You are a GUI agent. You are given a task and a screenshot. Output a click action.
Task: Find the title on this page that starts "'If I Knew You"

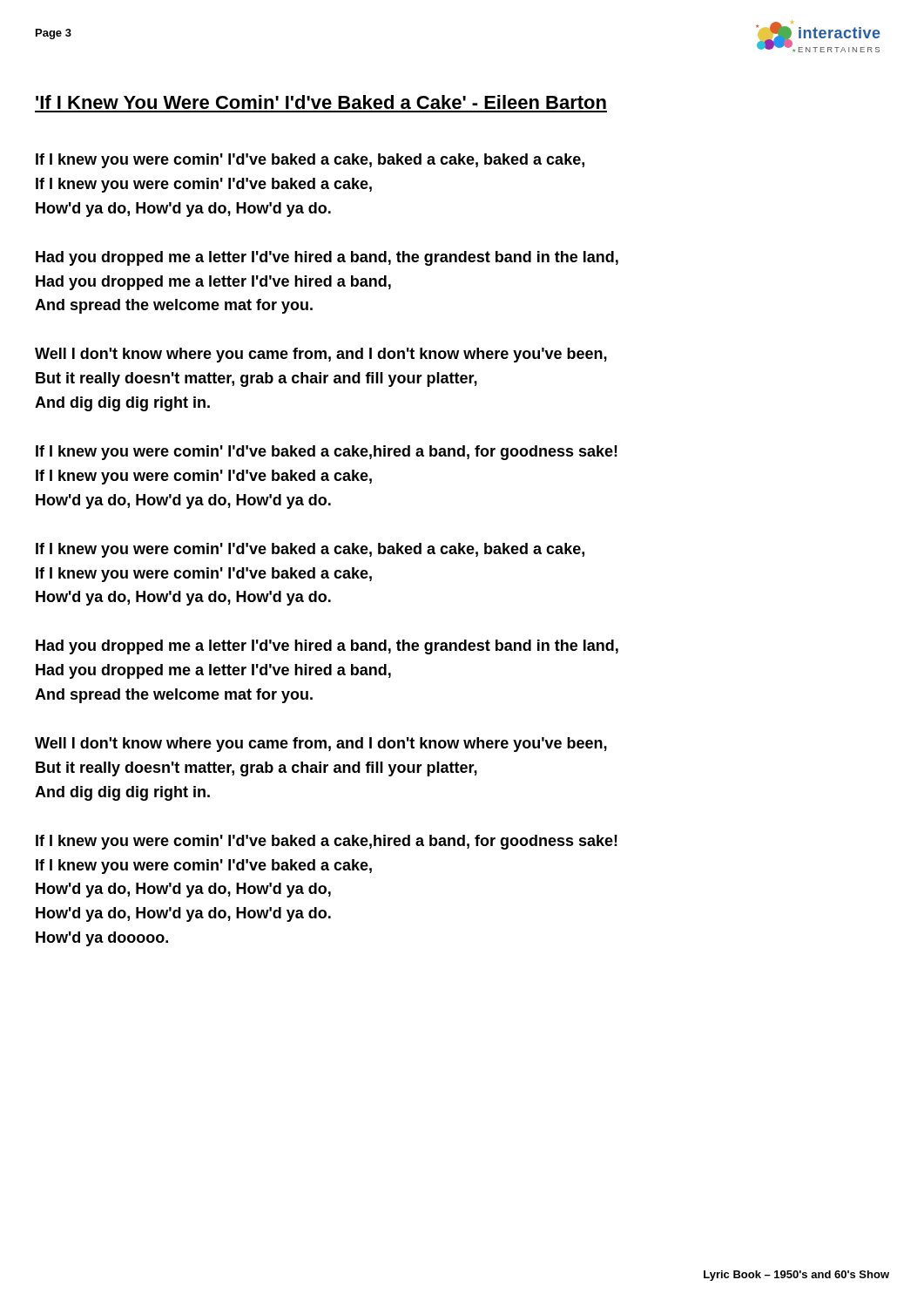click(462, 103)
